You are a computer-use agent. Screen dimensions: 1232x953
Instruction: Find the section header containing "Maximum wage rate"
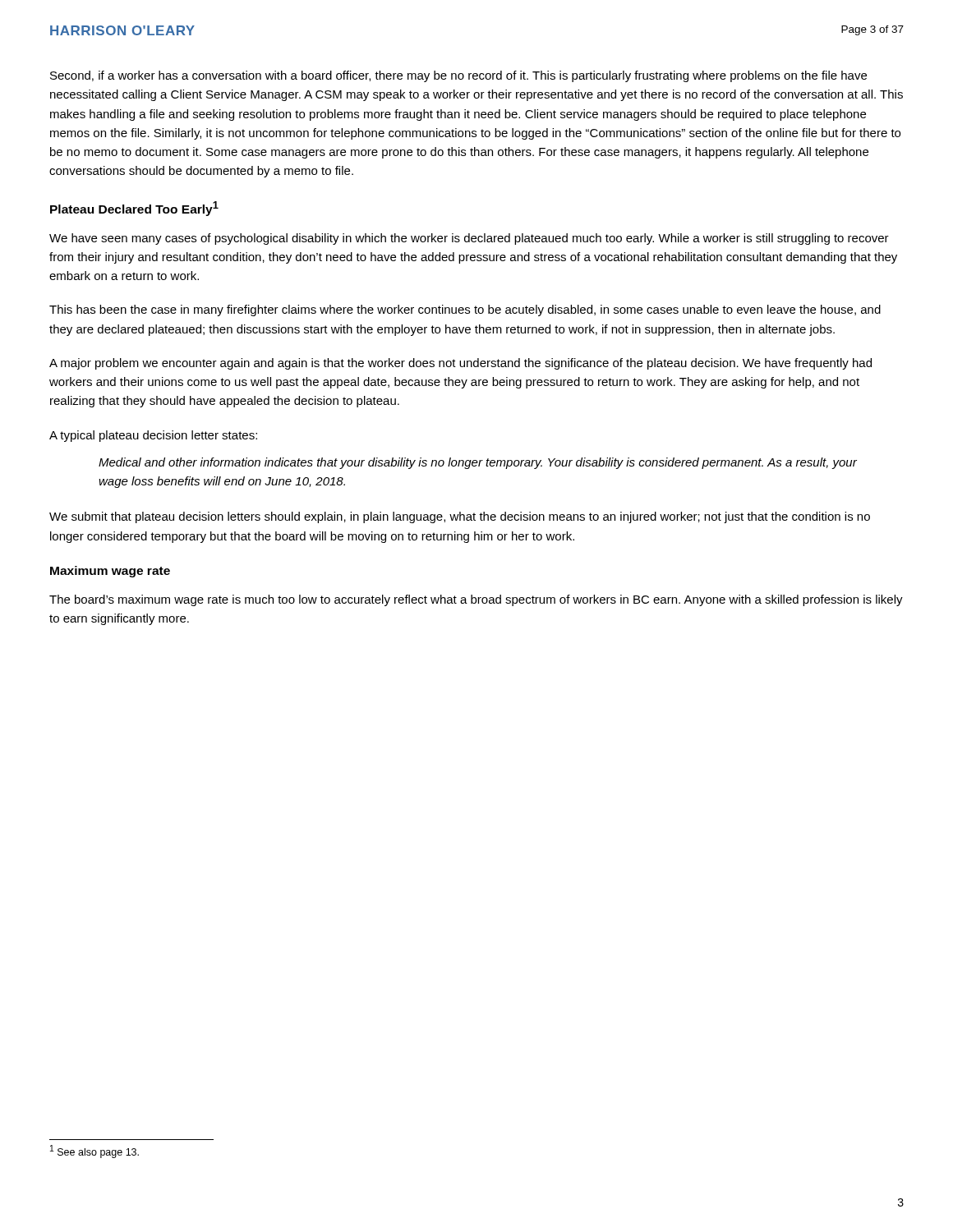(110, 570)
